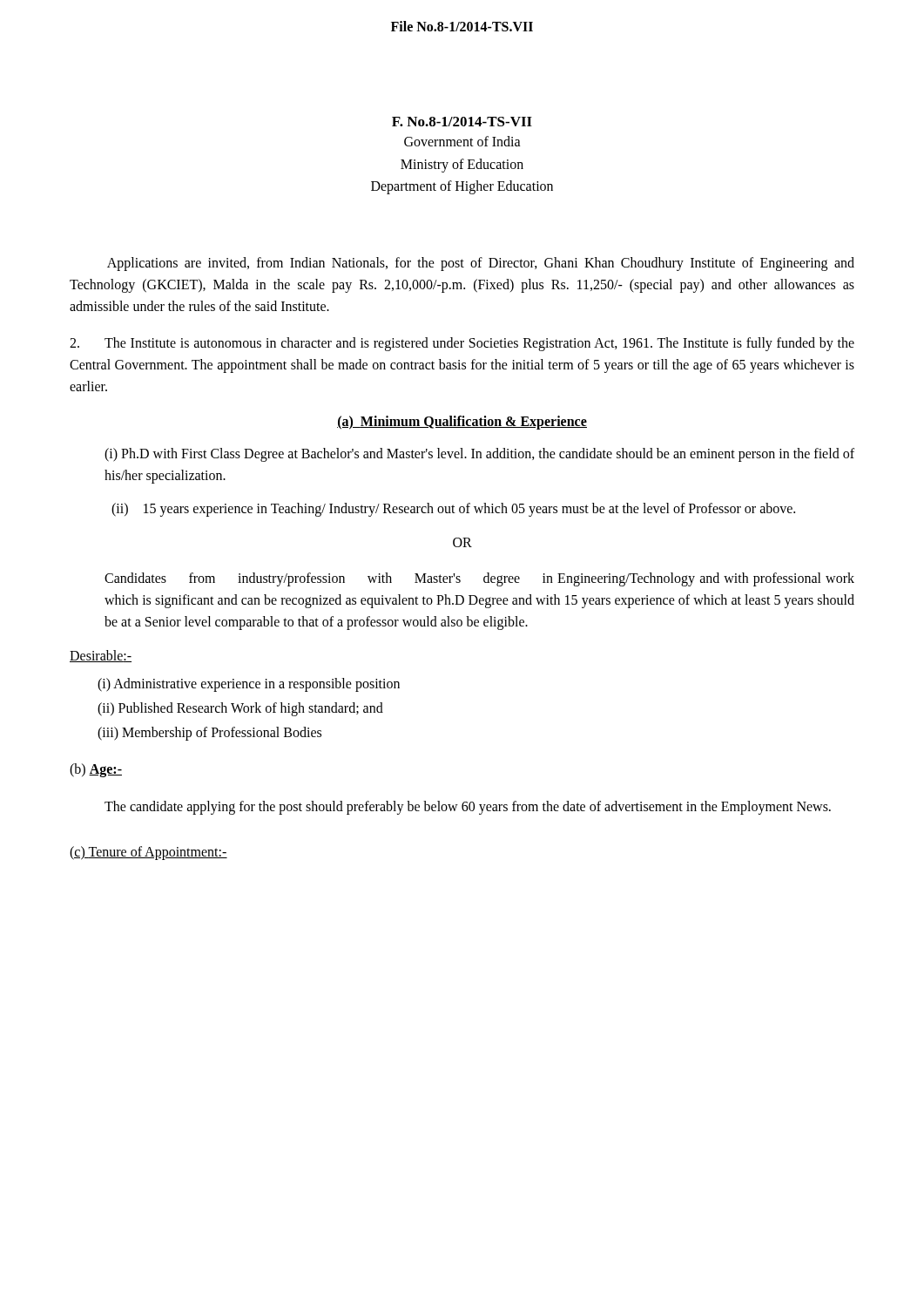Find the passage starting "(c) Tenure of Appointment:-"
Viewport: 924px width, 1307px height.
click(x=148, y=852)
